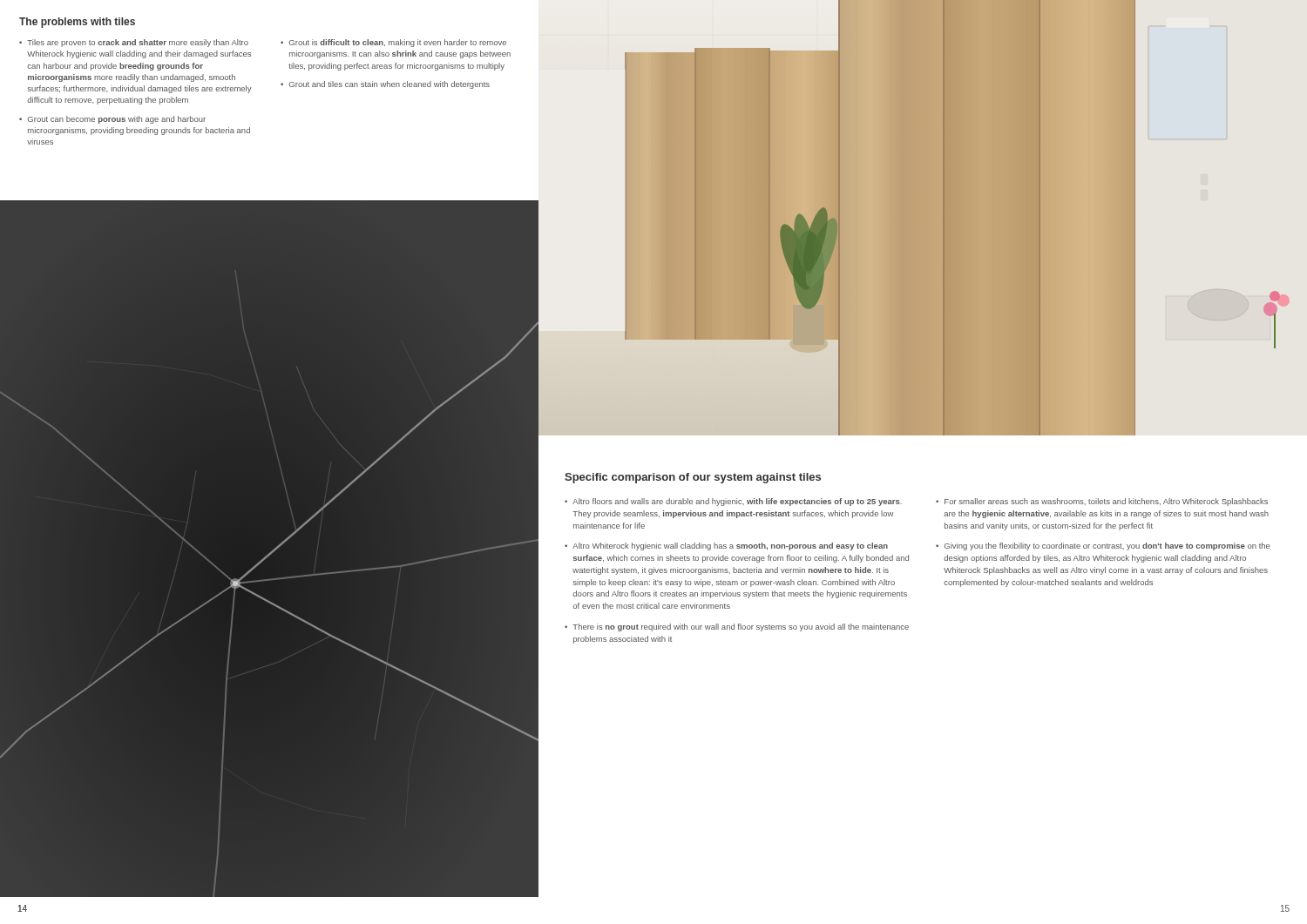The image size is (1307, 924).
Task: Find the list item that reads "There is no grout required"
Action: click(x=741, y=633)
